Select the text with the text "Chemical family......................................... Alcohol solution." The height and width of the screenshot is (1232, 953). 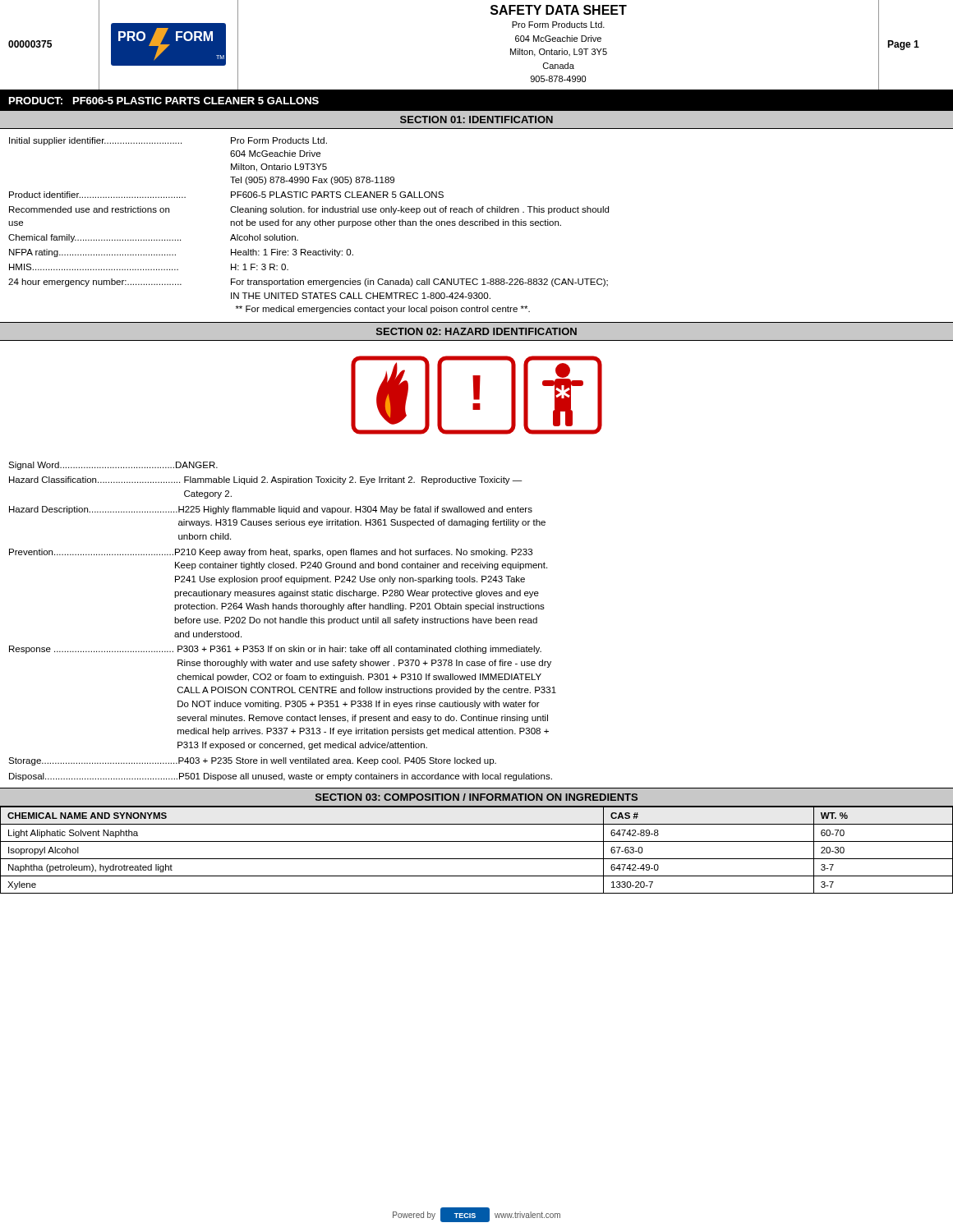click(153, 238)
